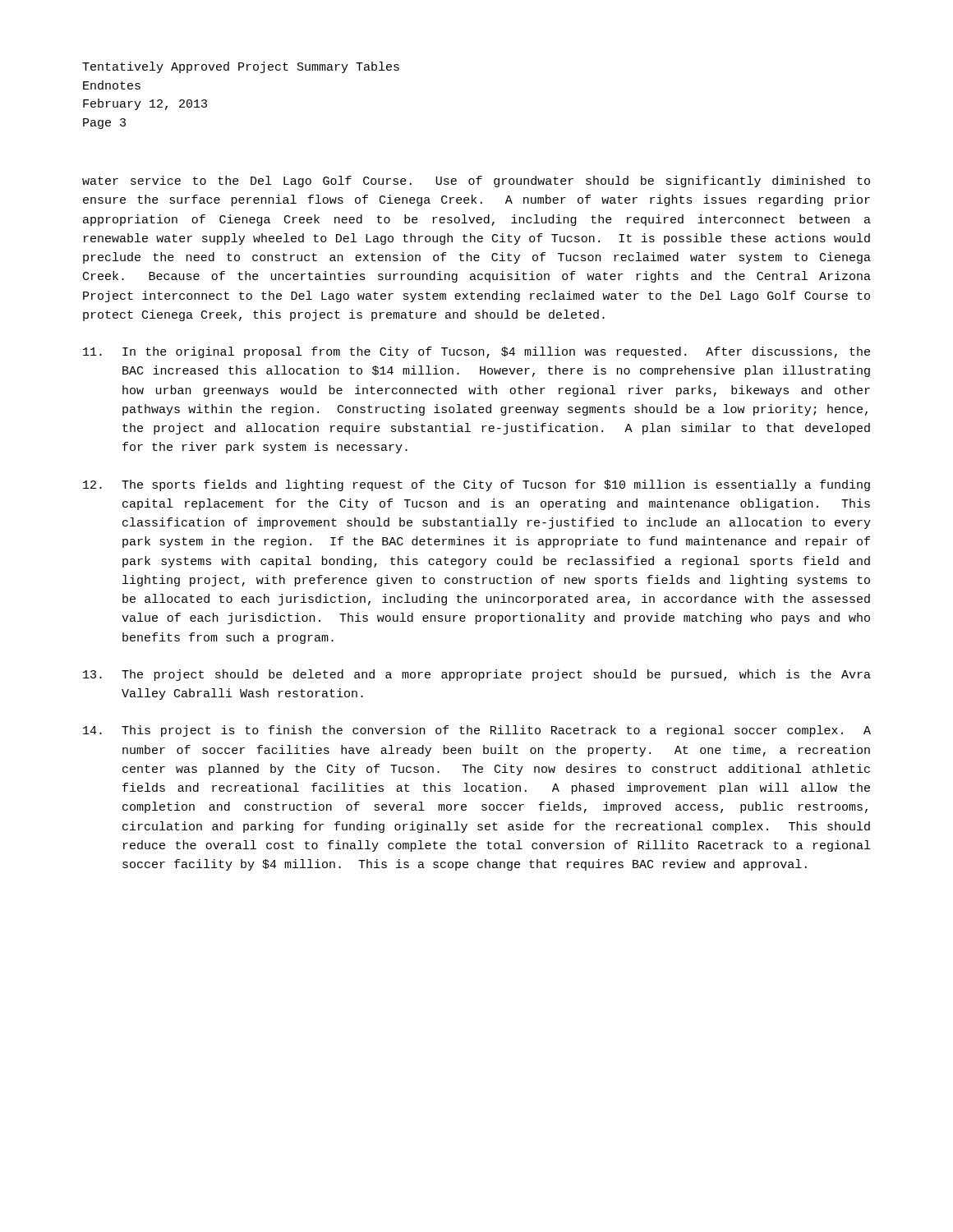
Task: Select the text block with the text "water service to the"
Action: [476, 249]
